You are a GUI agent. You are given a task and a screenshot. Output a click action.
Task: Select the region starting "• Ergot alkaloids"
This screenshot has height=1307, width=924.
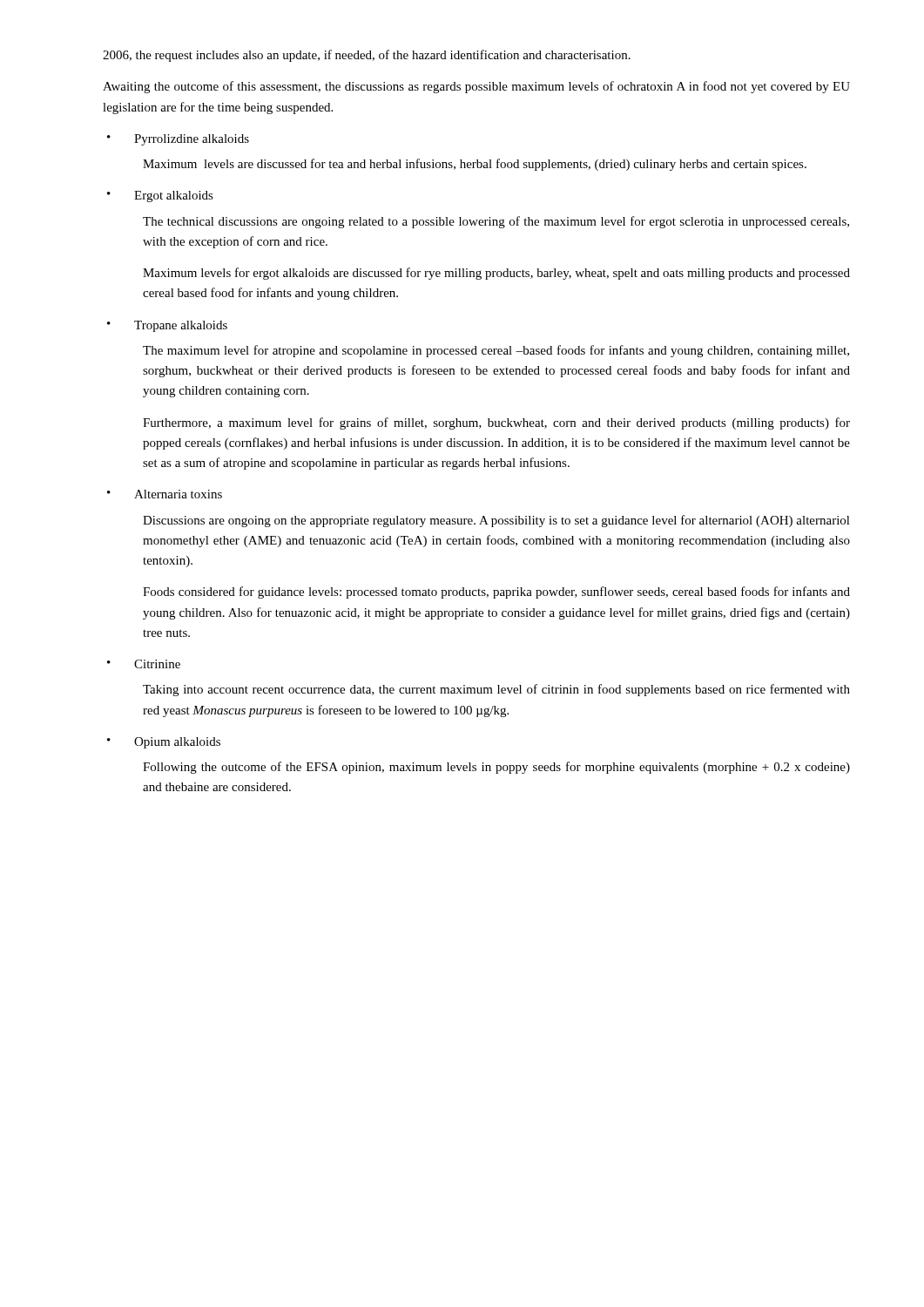tap(158, 196)
